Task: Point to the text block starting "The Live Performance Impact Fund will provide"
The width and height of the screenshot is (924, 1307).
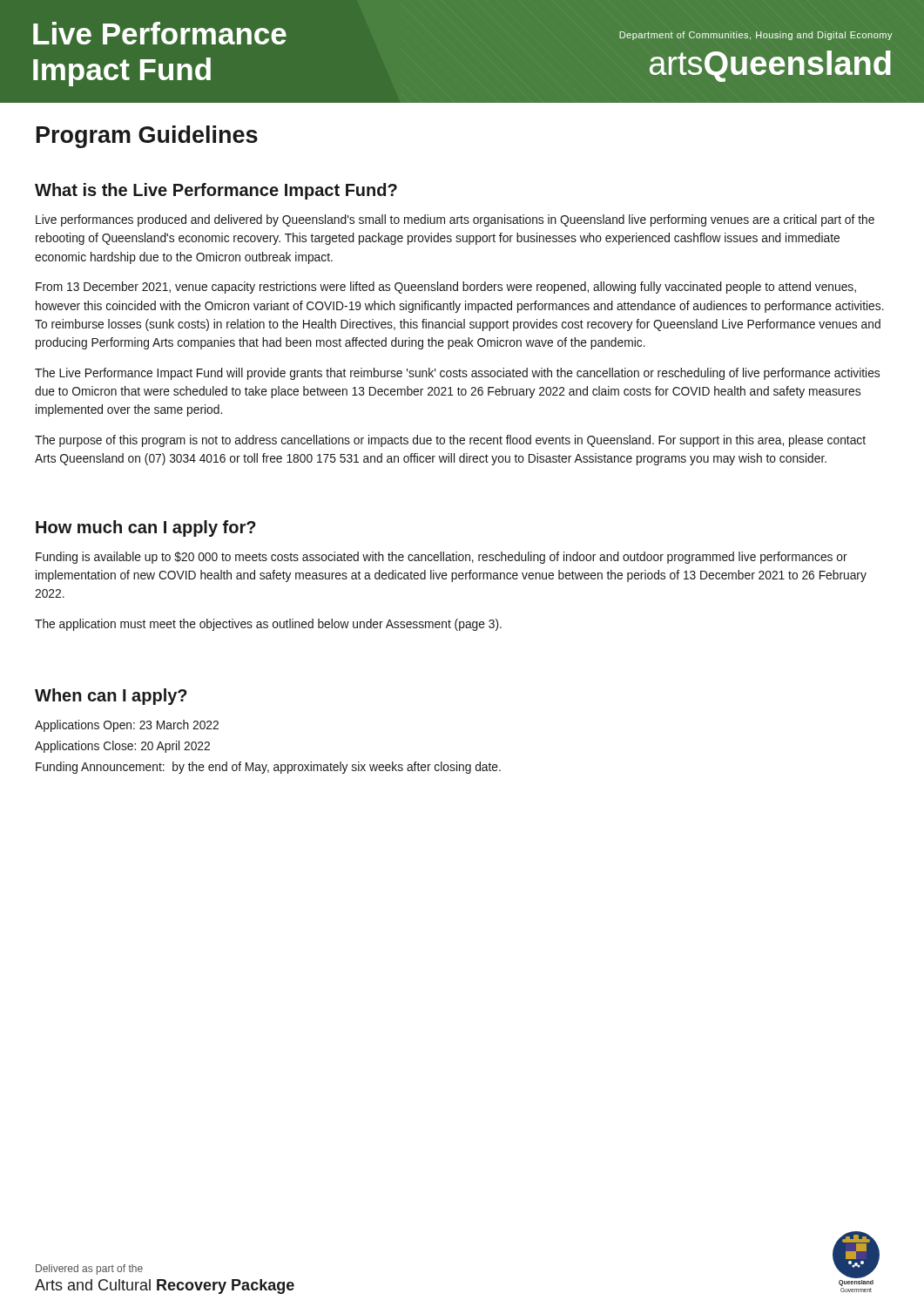Action: pos(458,392)
